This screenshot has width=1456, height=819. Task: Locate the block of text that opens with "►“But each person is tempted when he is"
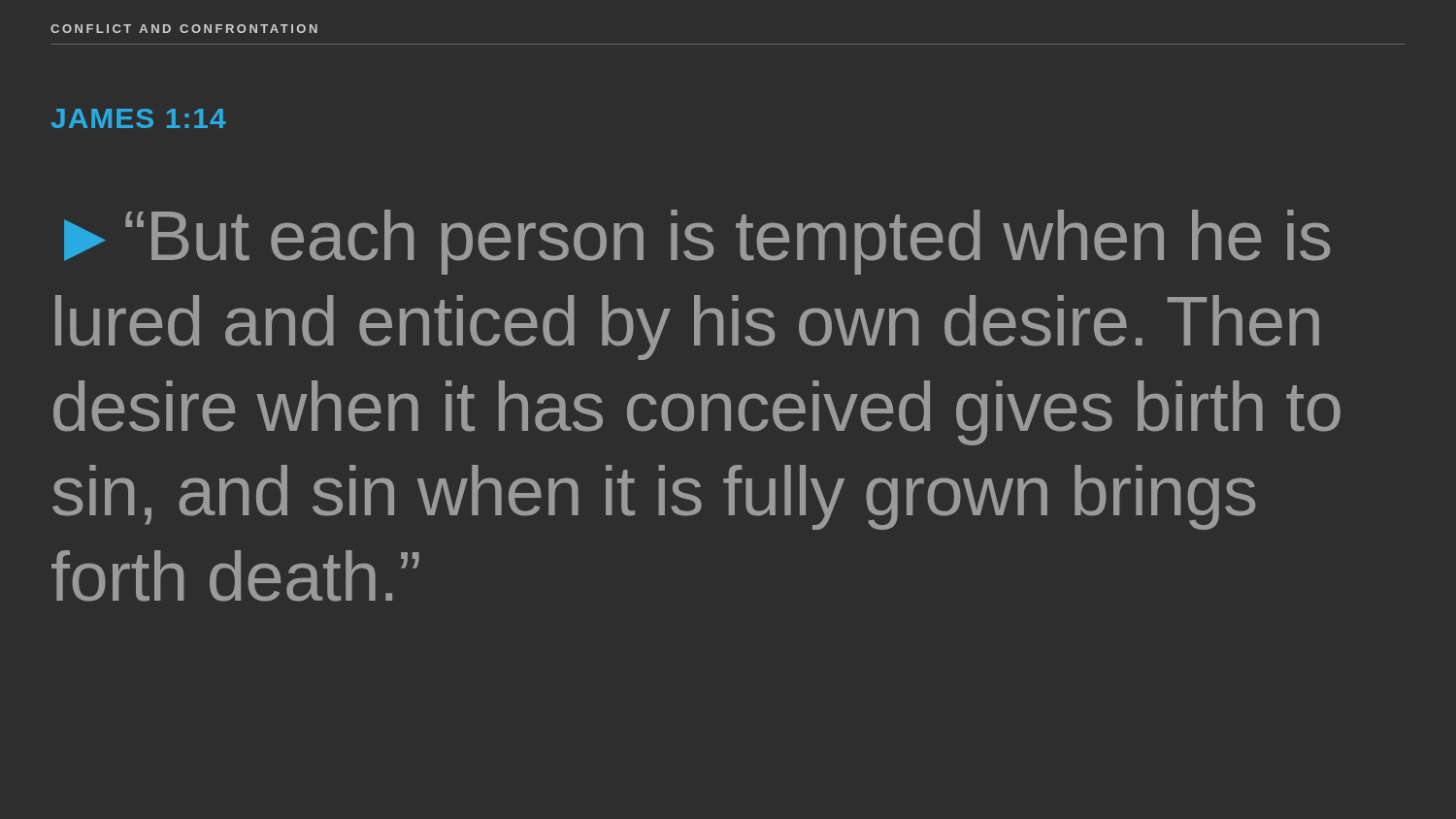pyautogui.click(x=697, y=406)
